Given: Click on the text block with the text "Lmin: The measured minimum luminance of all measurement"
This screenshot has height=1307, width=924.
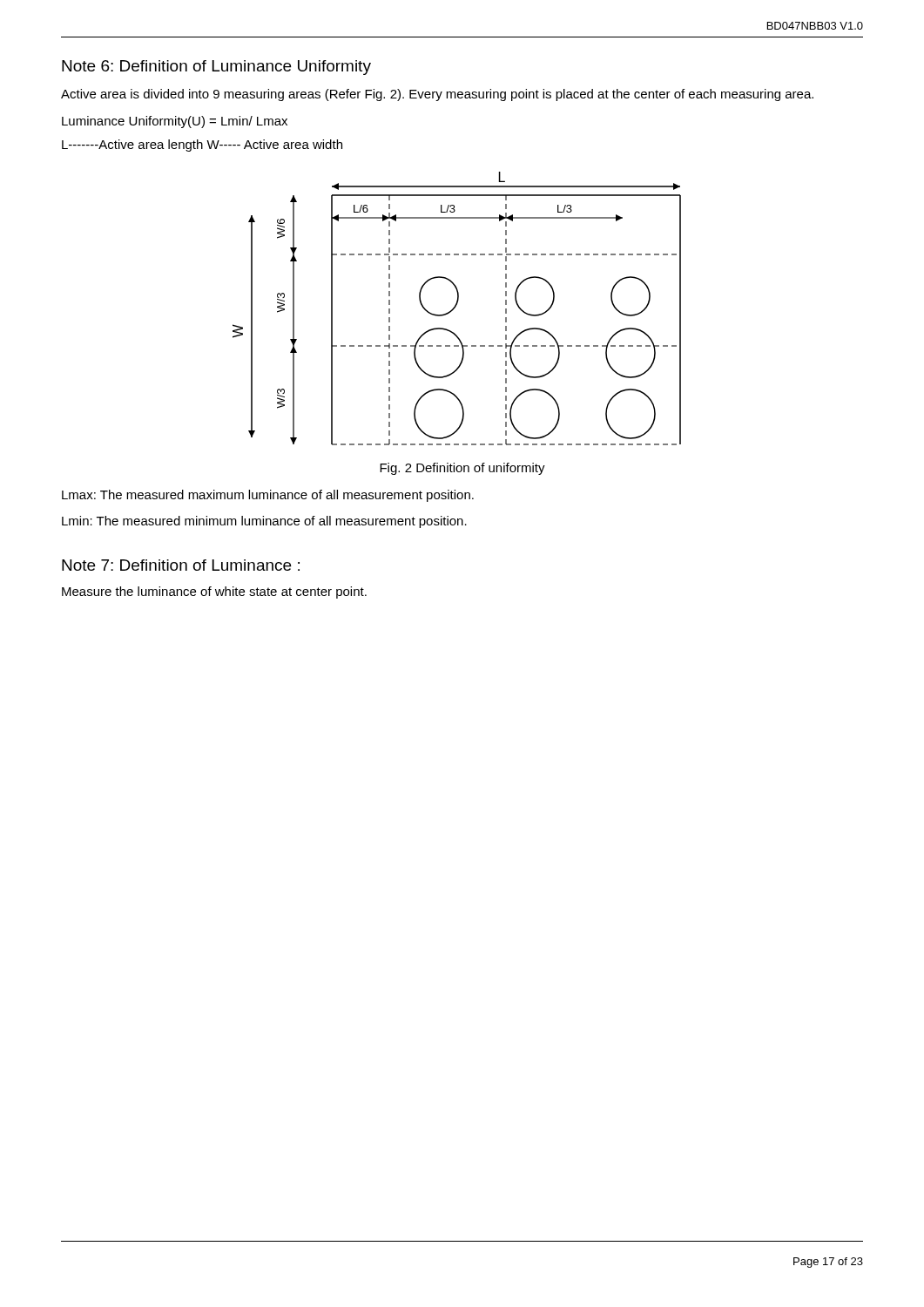Looking at the screenshot, I should pyautogui.click(x=264, y=521).
